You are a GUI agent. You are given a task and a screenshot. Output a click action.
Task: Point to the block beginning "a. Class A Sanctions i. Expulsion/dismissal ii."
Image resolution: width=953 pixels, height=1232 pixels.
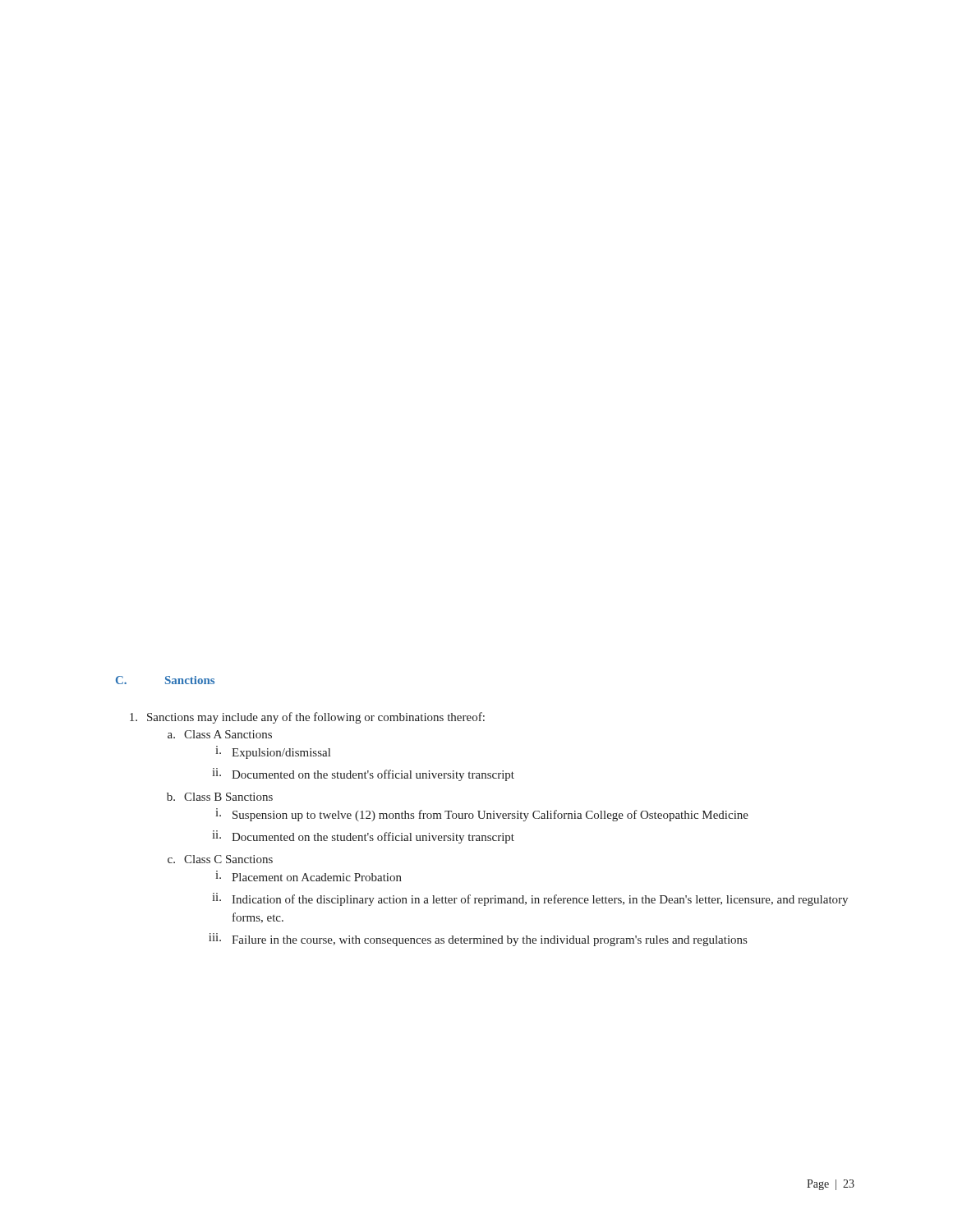point(220,734)
